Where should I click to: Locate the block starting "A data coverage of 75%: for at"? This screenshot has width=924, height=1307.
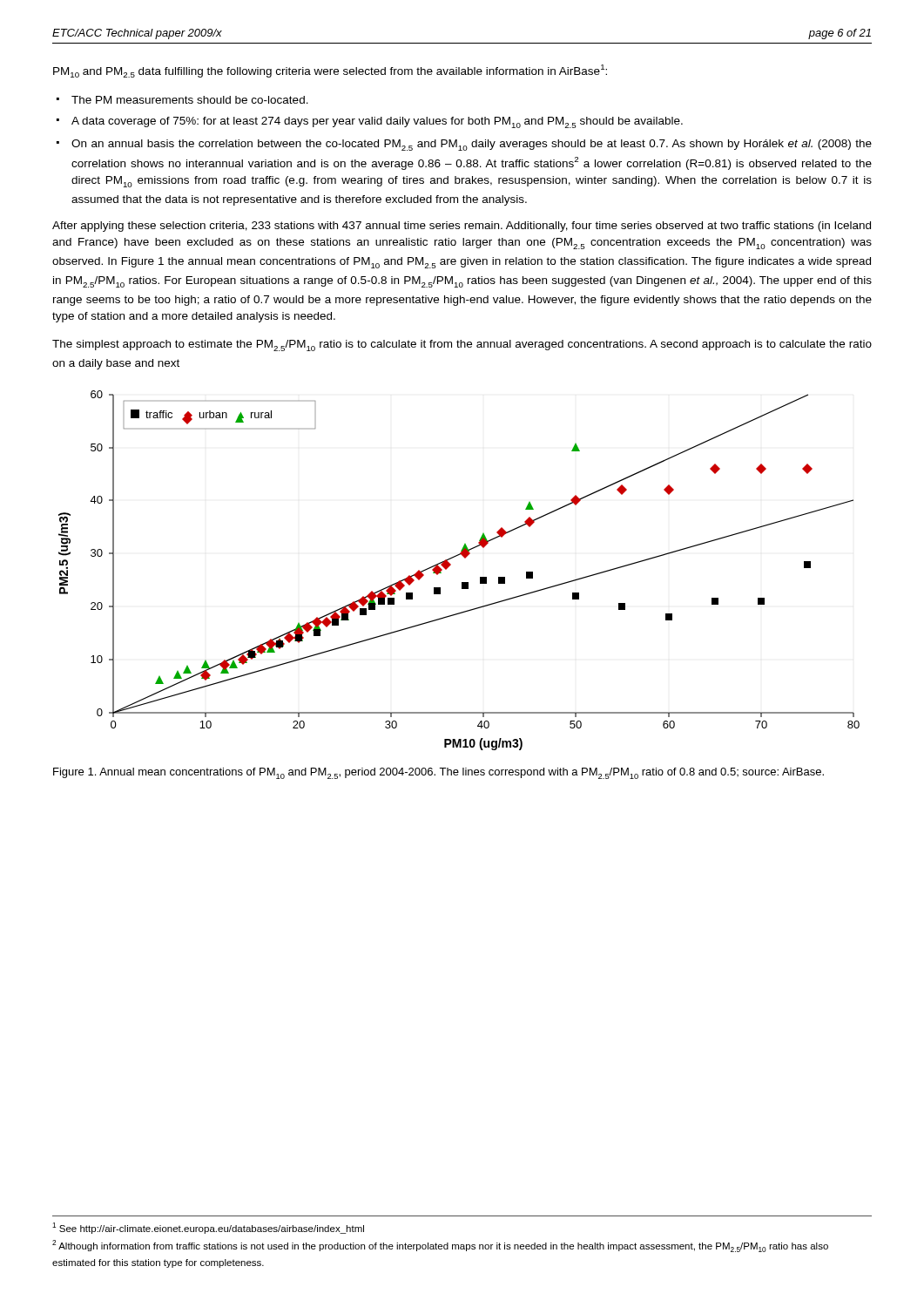(x=377, y=122)
